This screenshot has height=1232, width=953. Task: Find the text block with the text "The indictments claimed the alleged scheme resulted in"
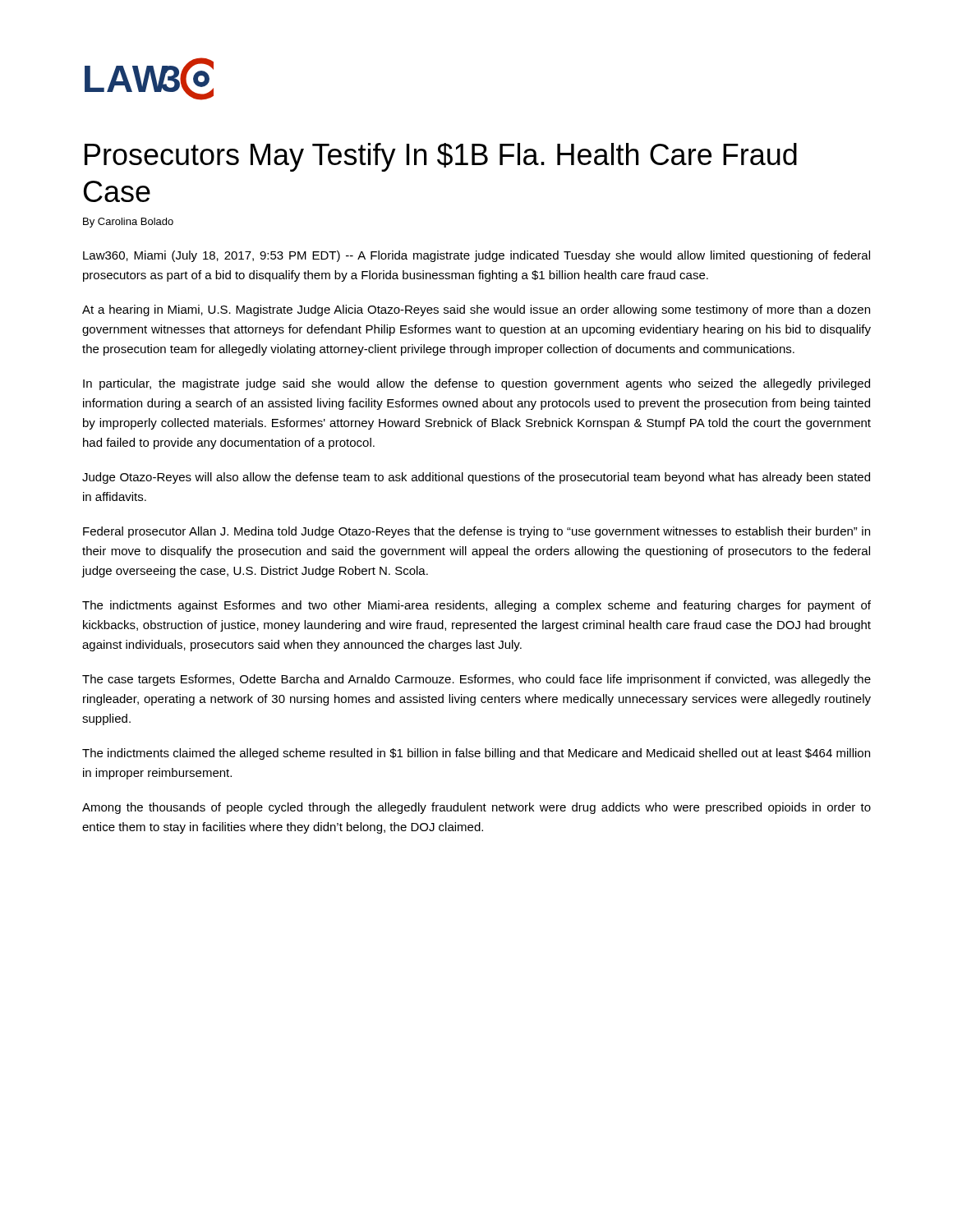point(476,763)
